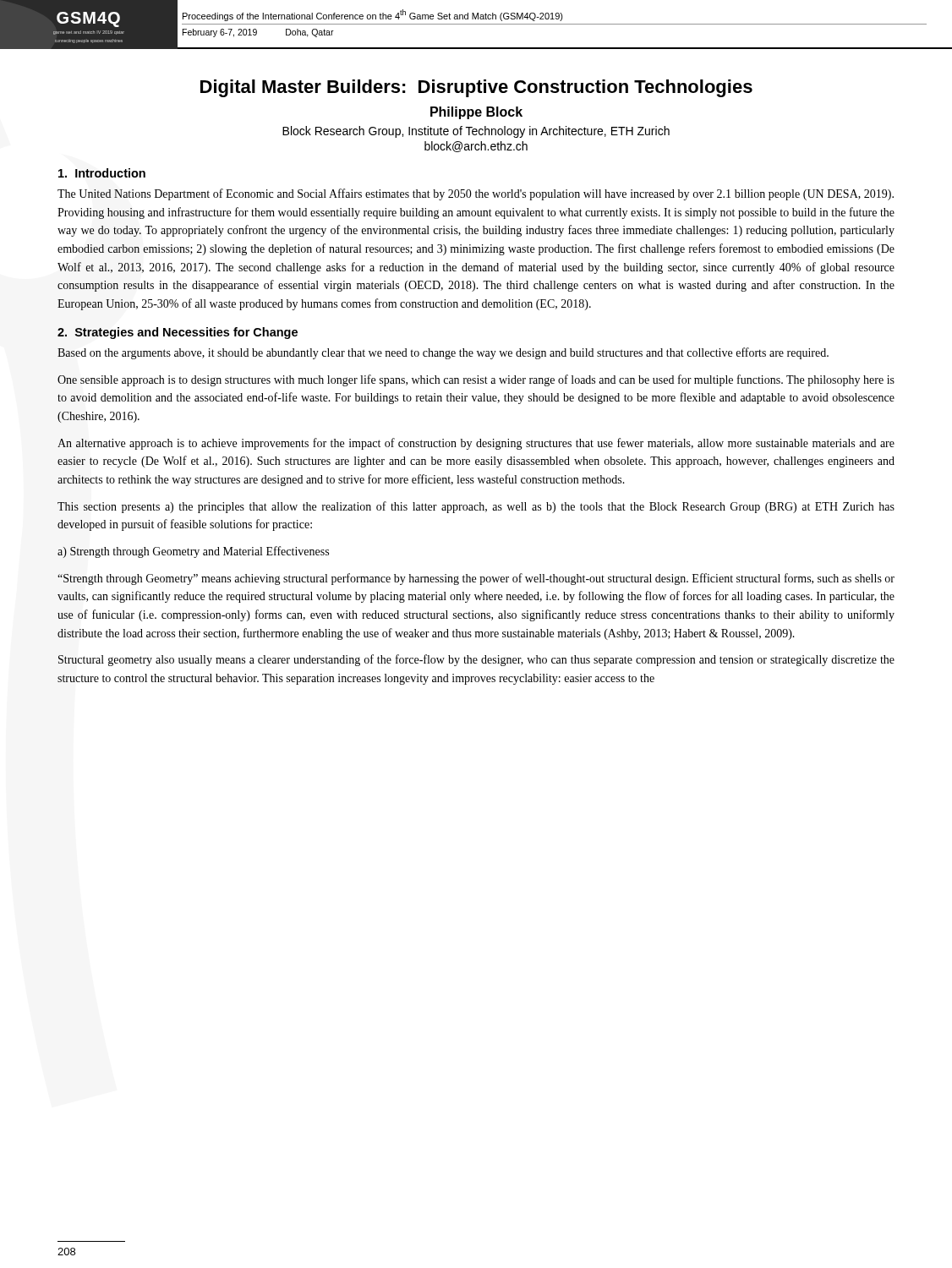This screenshot has height=1268, width=952.
Task: Point to the text starting "Block Research Group, Institute of"
Action: 476,131
